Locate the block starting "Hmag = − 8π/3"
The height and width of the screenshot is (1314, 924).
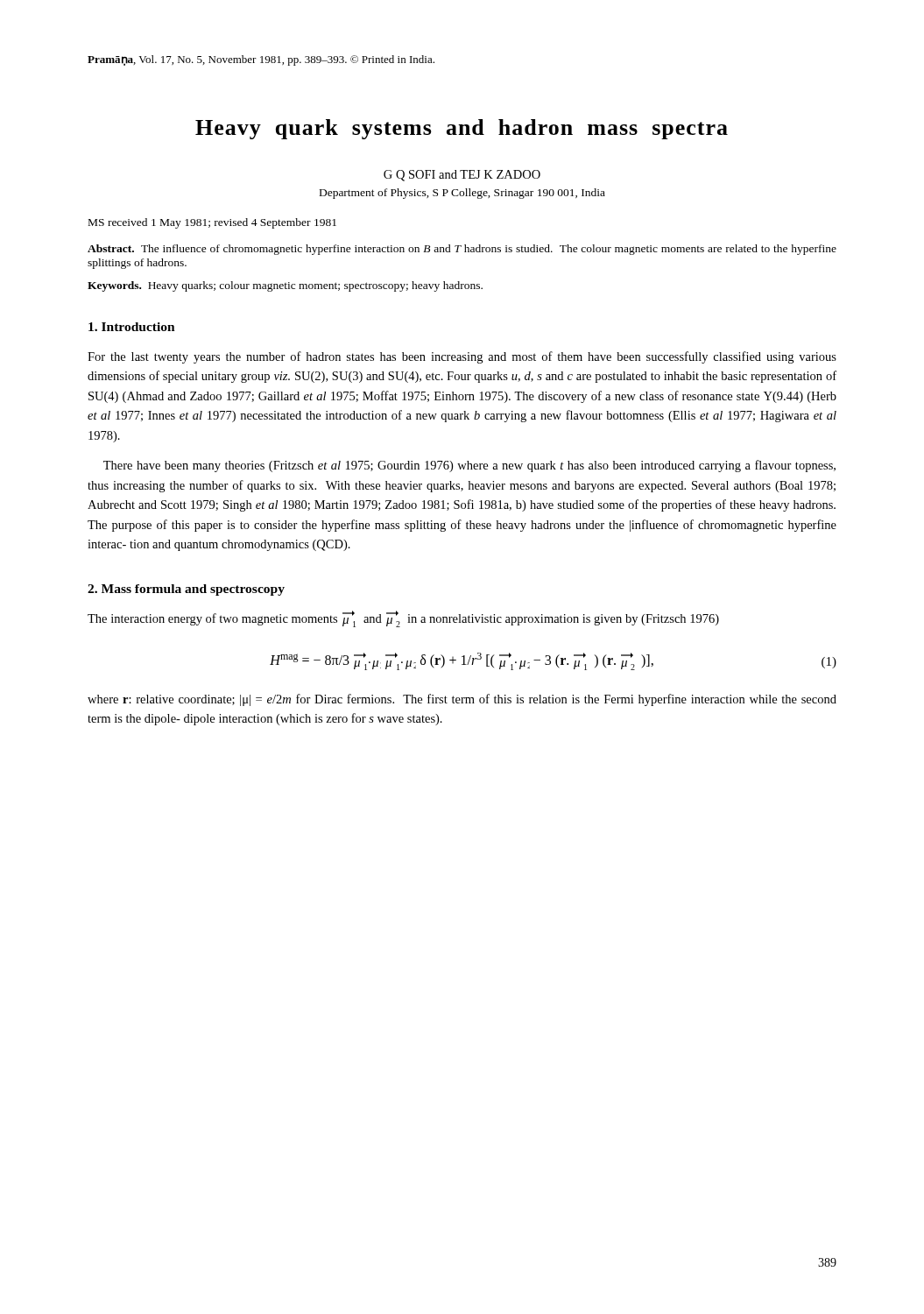[553, 661]
